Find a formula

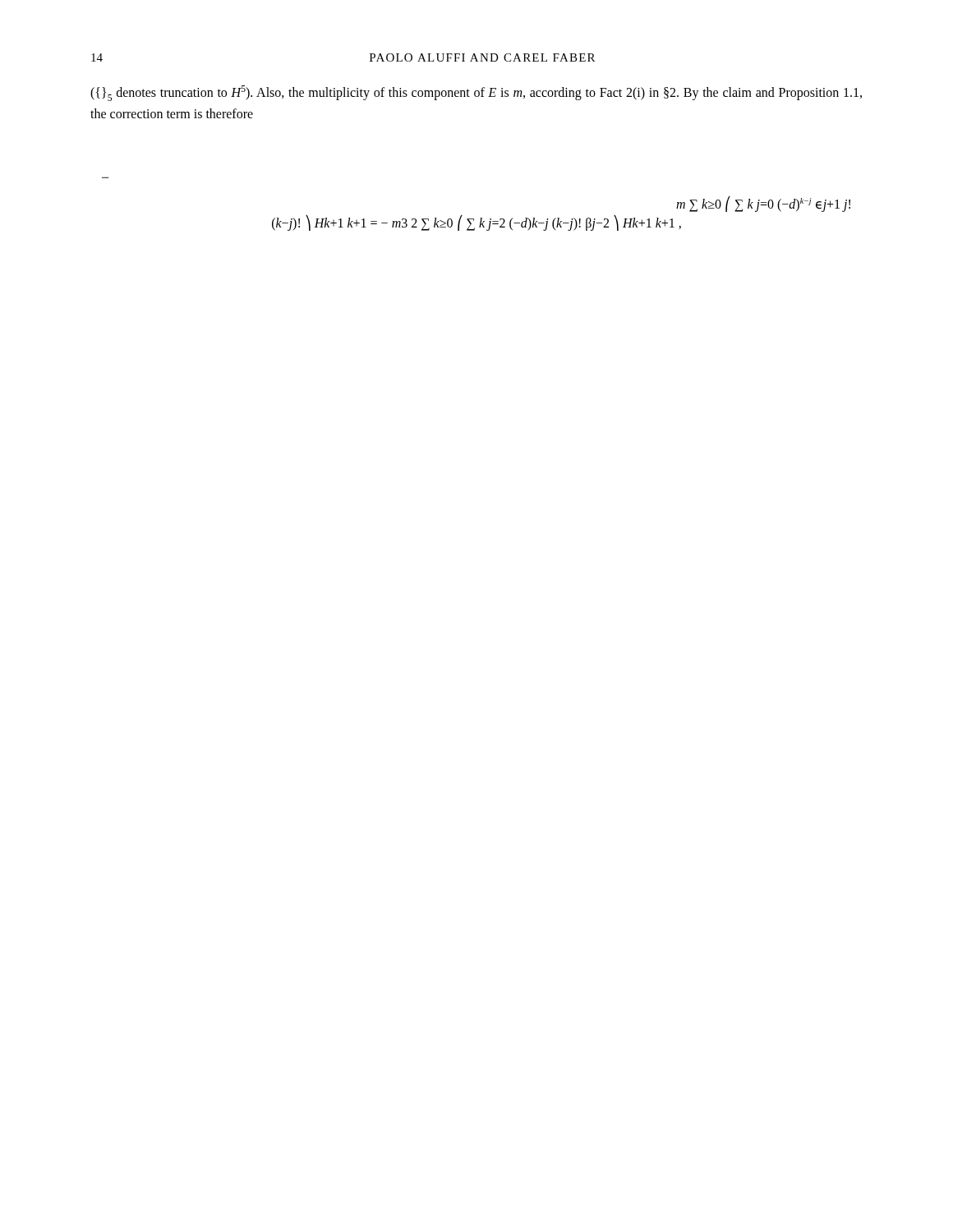tap(476, 187)
